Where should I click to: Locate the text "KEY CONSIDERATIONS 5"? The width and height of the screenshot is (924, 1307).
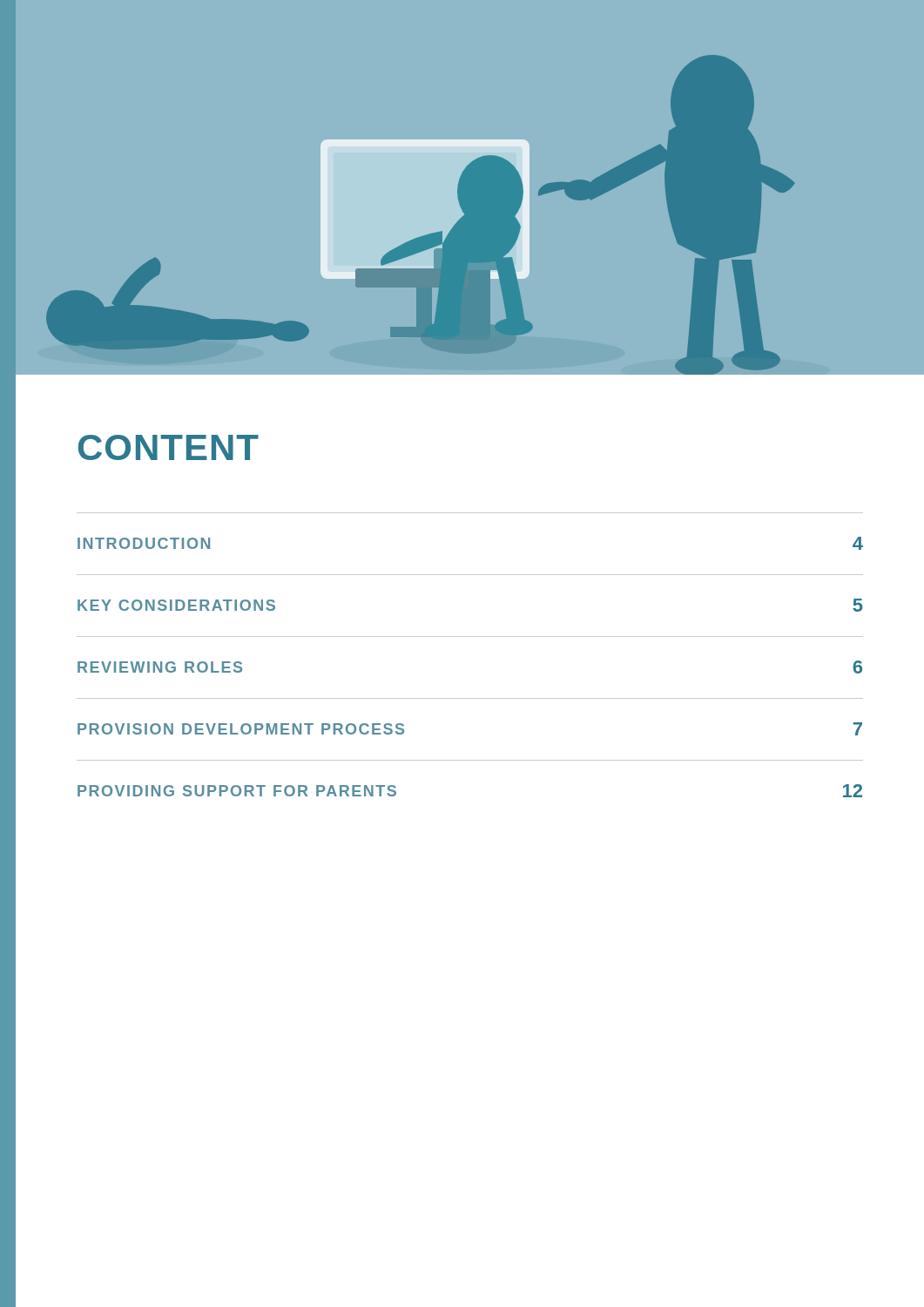click(182, 603)
